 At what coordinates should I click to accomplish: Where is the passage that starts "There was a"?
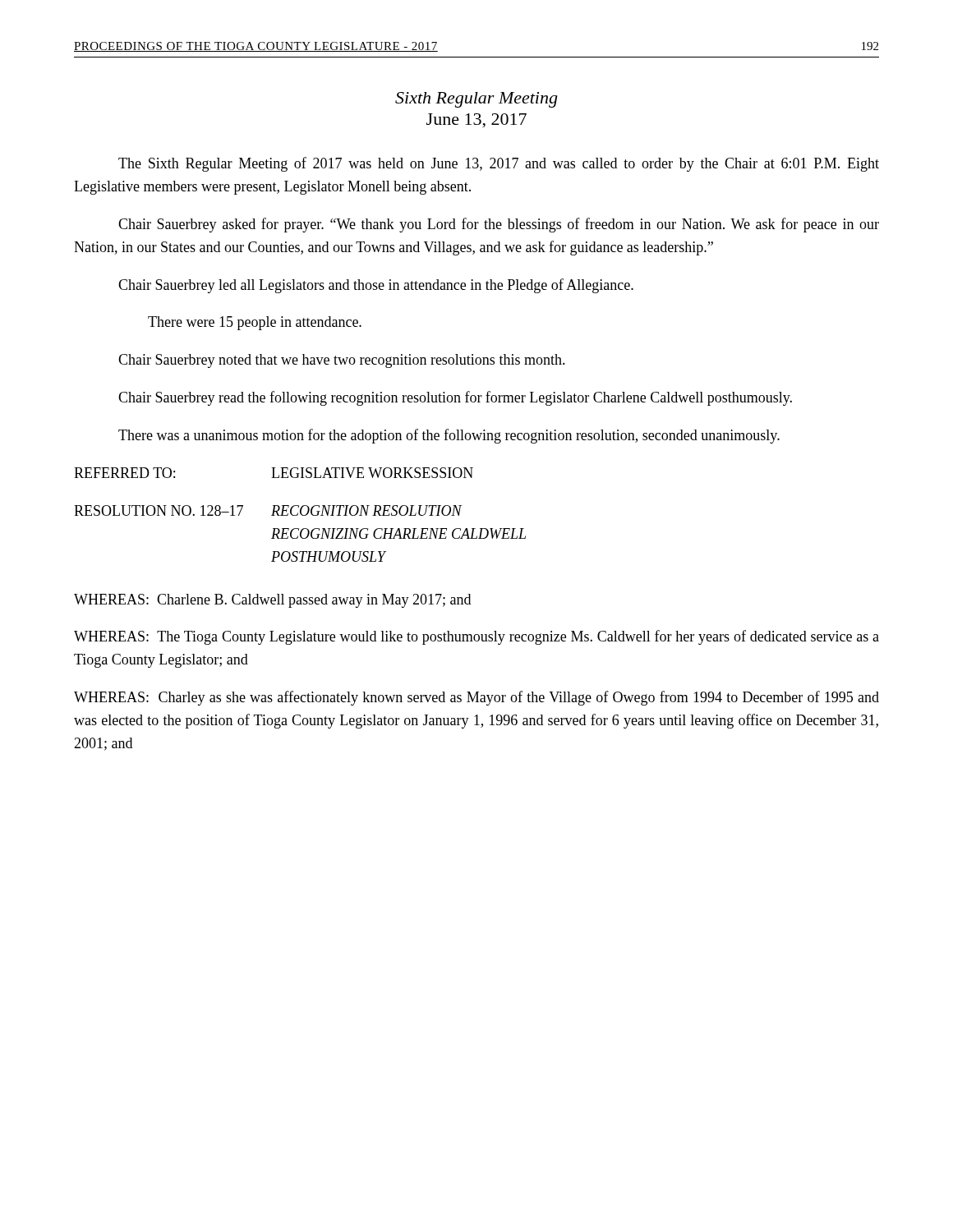click(449, 435)
